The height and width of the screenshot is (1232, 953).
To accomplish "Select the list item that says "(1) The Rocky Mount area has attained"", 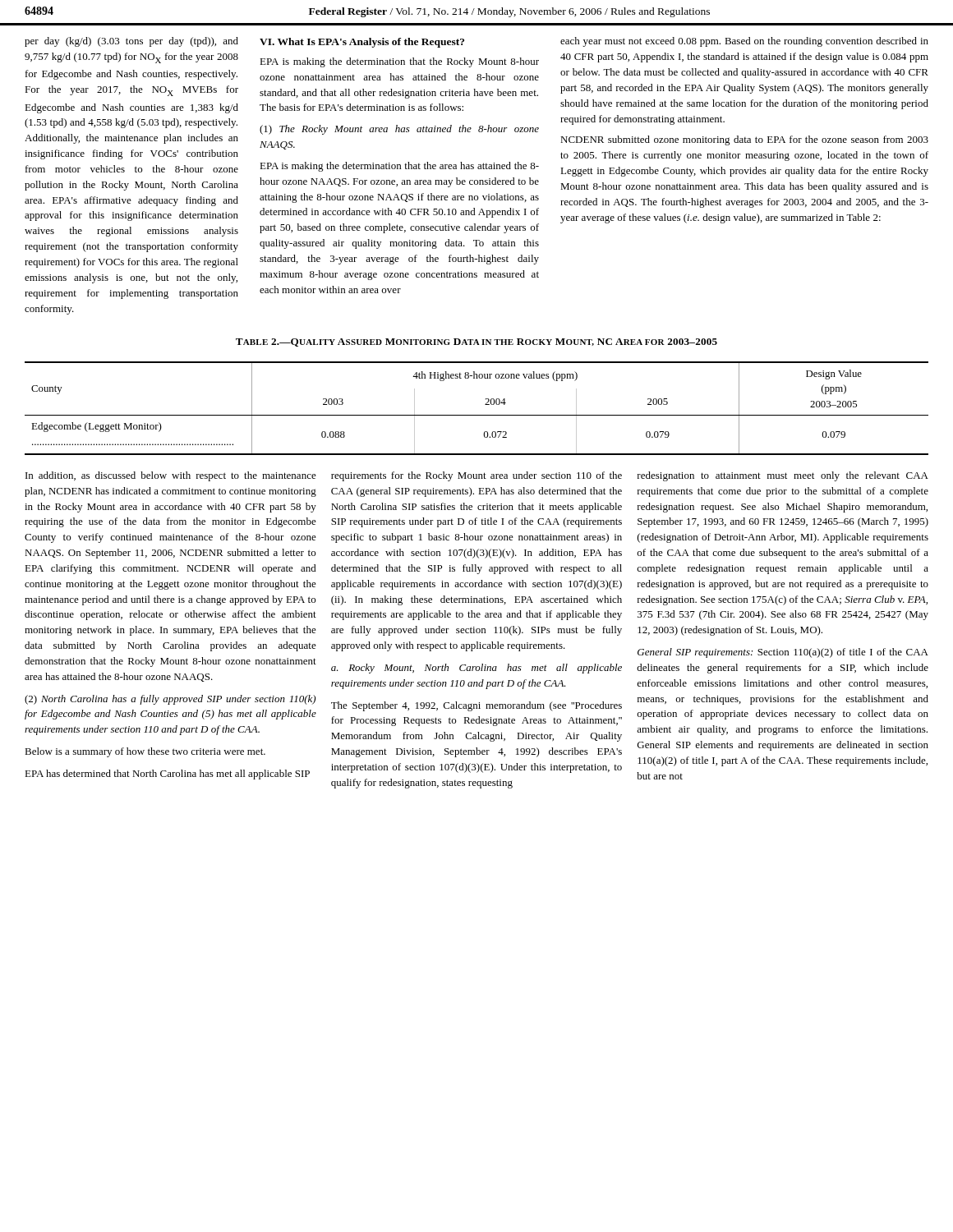I will click(399, 137).
